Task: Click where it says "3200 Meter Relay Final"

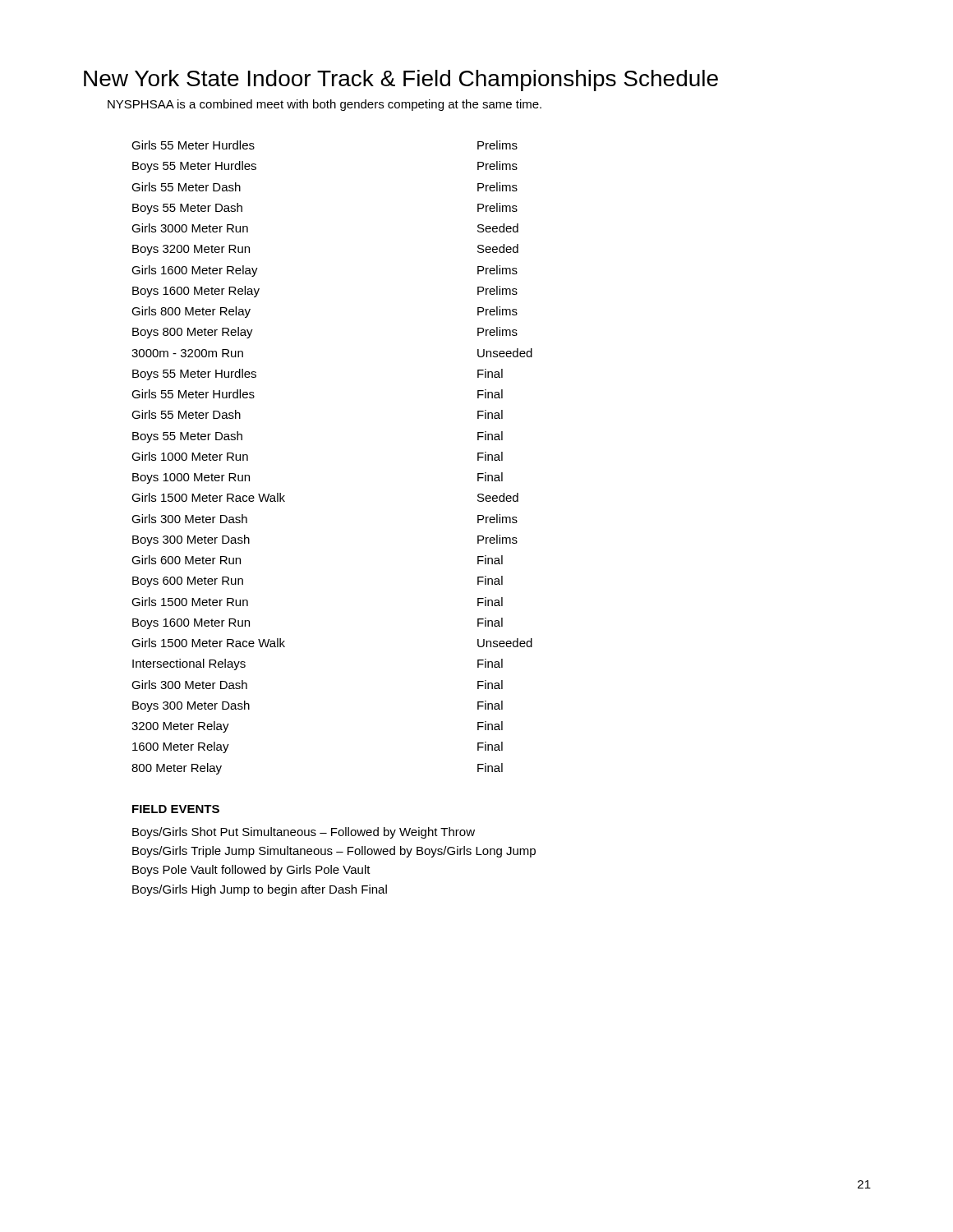Action: (180, 726)
